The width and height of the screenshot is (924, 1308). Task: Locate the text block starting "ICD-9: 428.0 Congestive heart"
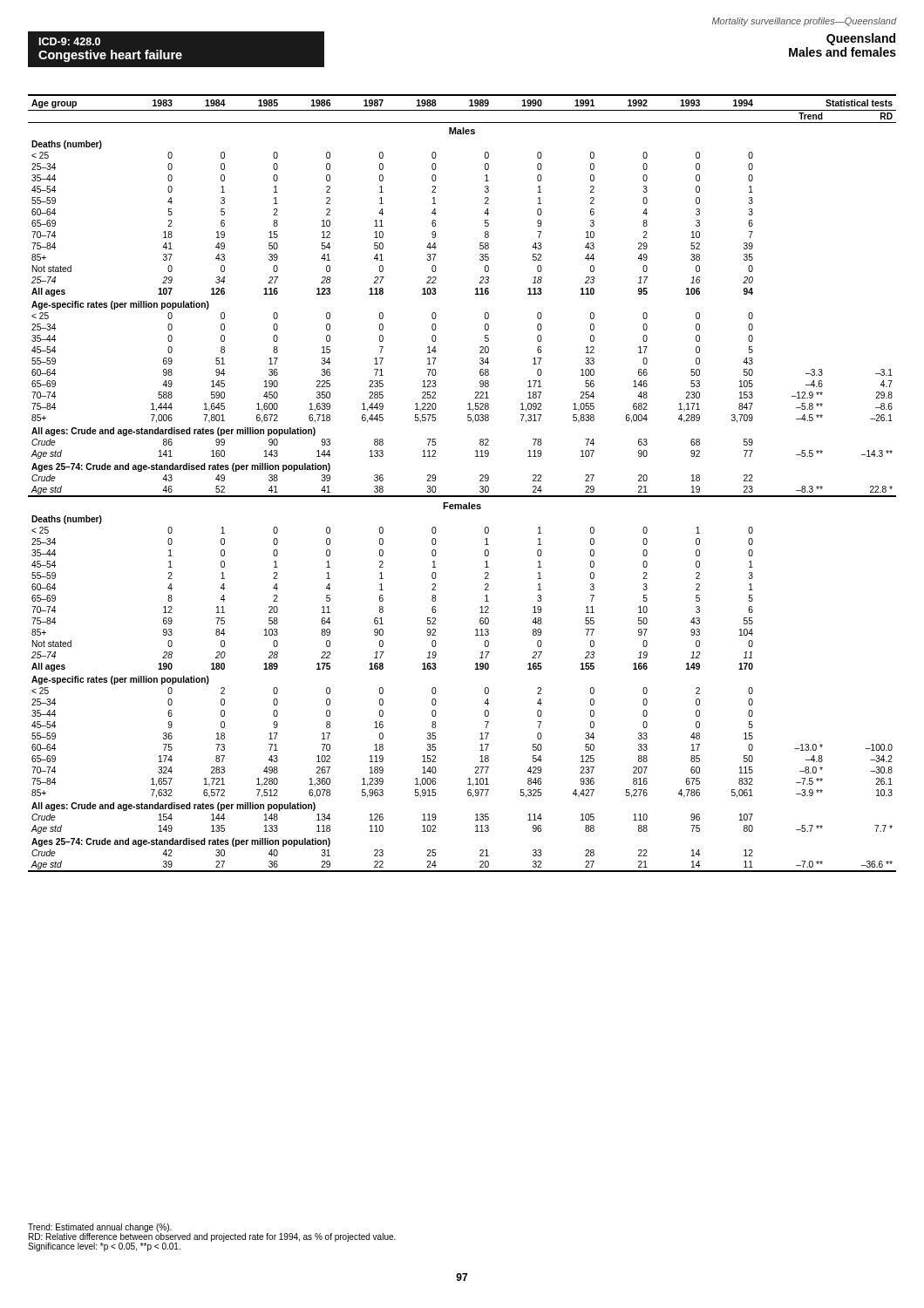click(176, 49)
